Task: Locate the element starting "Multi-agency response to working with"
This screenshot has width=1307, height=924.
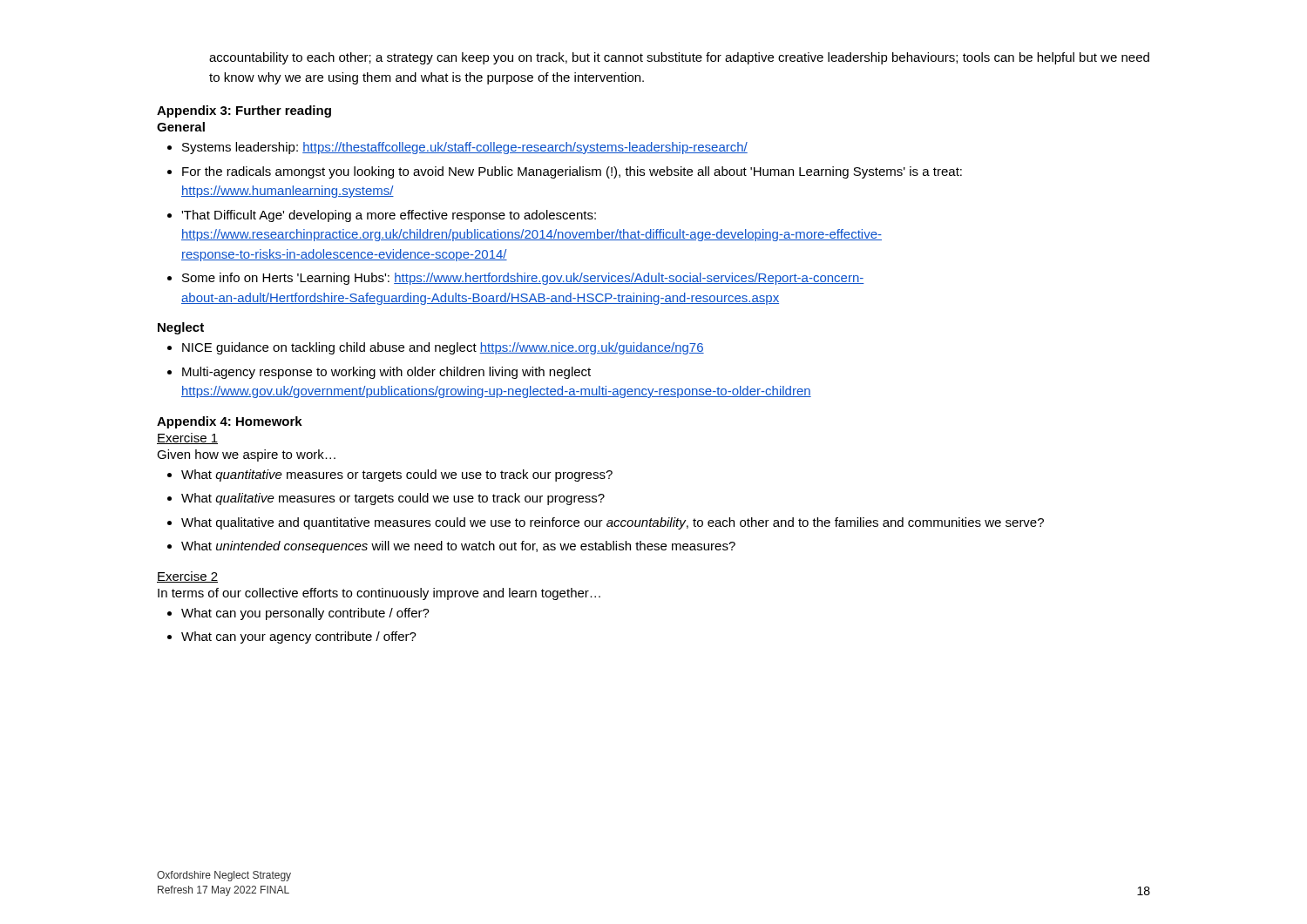Action: pos(496,381)
